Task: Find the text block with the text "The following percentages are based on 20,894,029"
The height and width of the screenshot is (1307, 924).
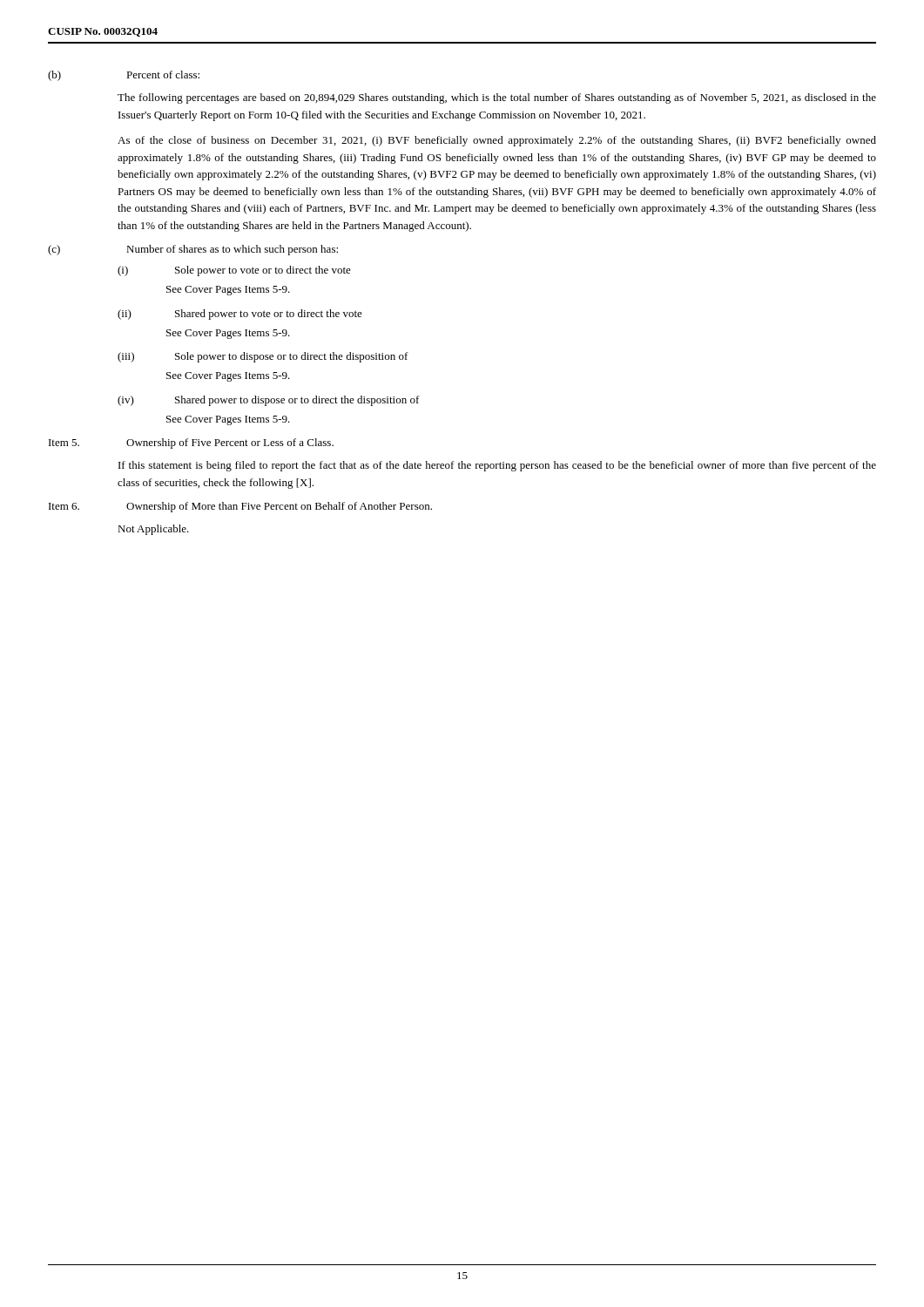Action: click(497, 106)
